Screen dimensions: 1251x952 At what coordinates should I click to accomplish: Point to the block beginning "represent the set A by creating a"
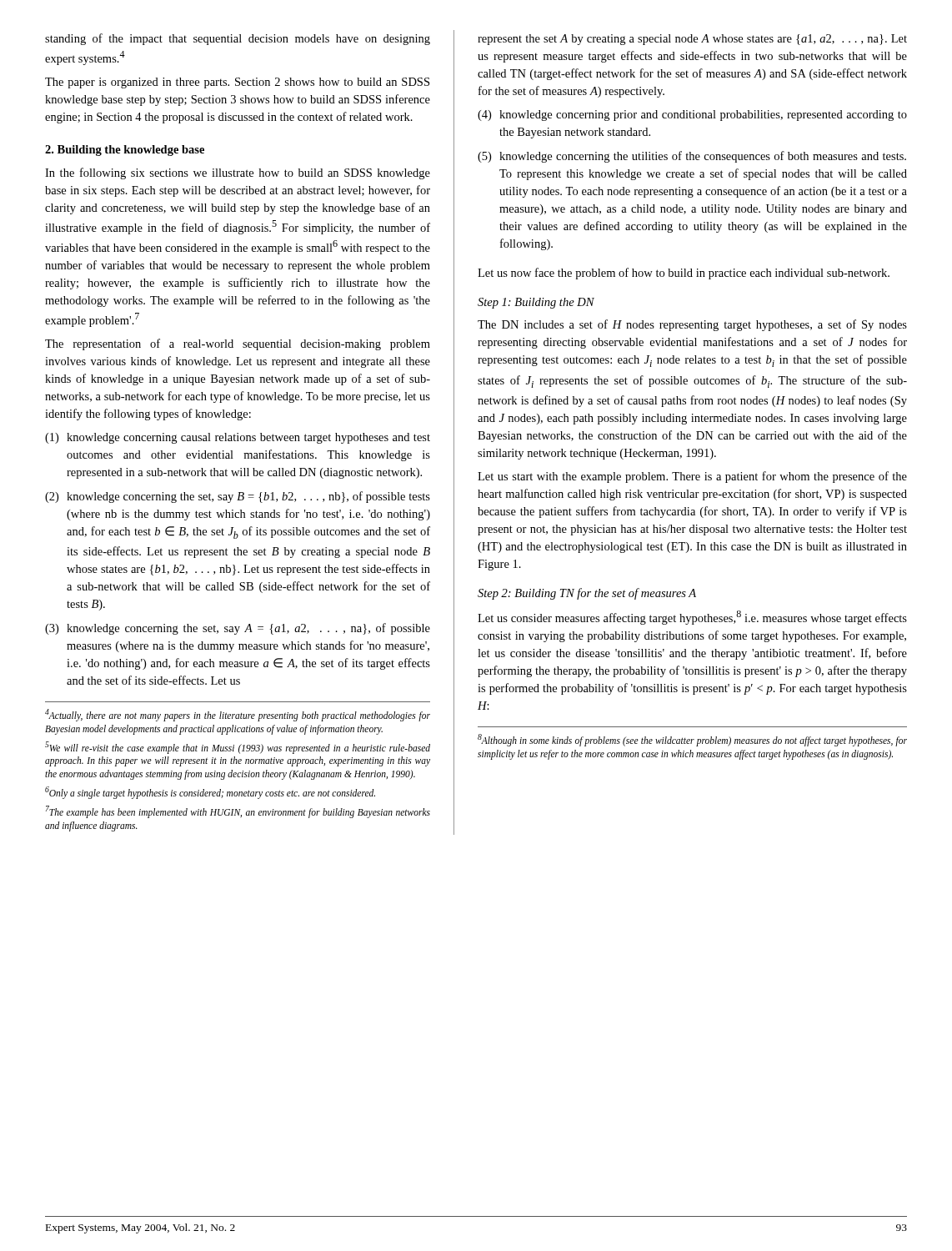[692, 65]
